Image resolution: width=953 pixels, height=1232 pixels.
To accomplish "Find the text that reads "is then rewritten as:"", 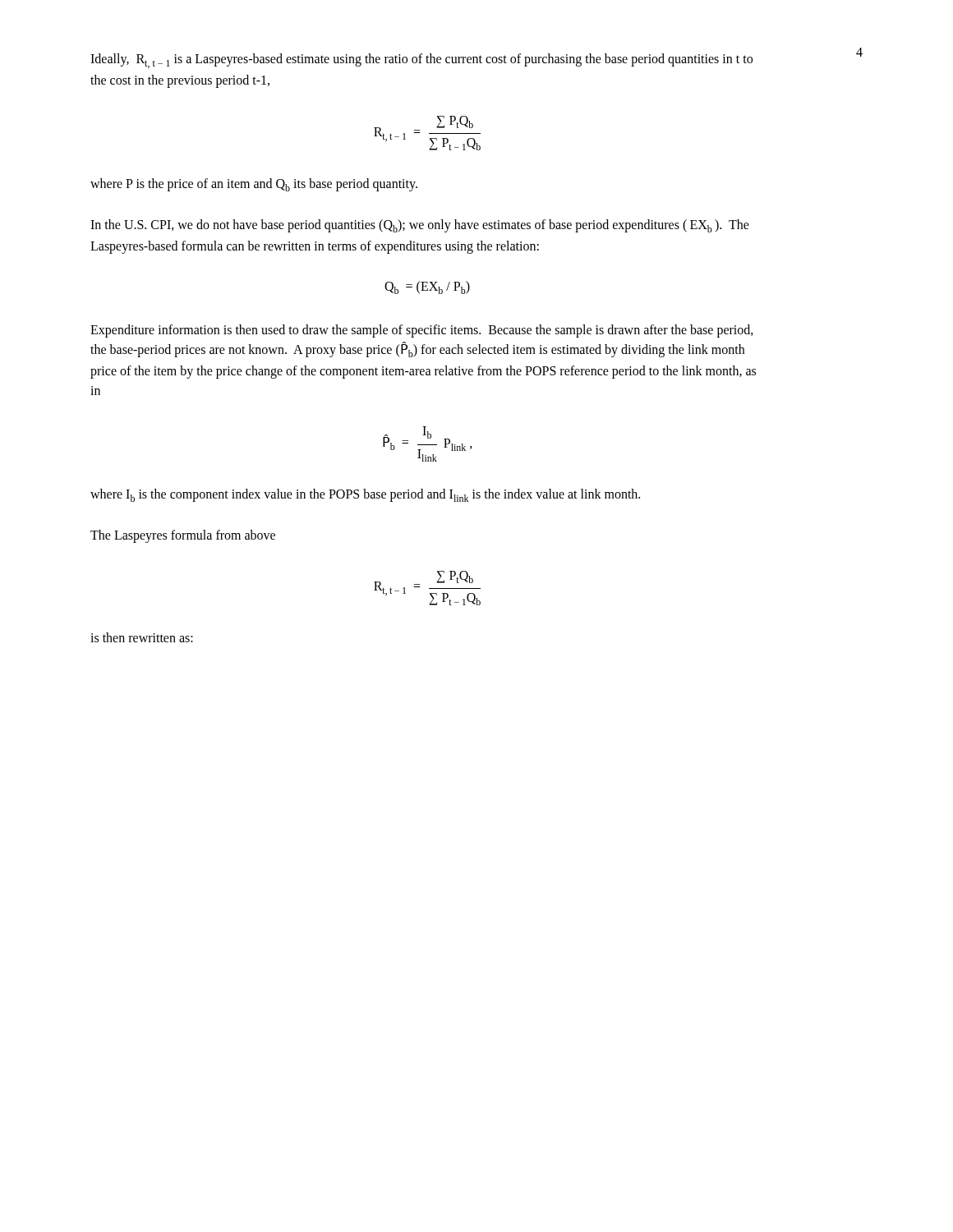I will coord(142,637).
